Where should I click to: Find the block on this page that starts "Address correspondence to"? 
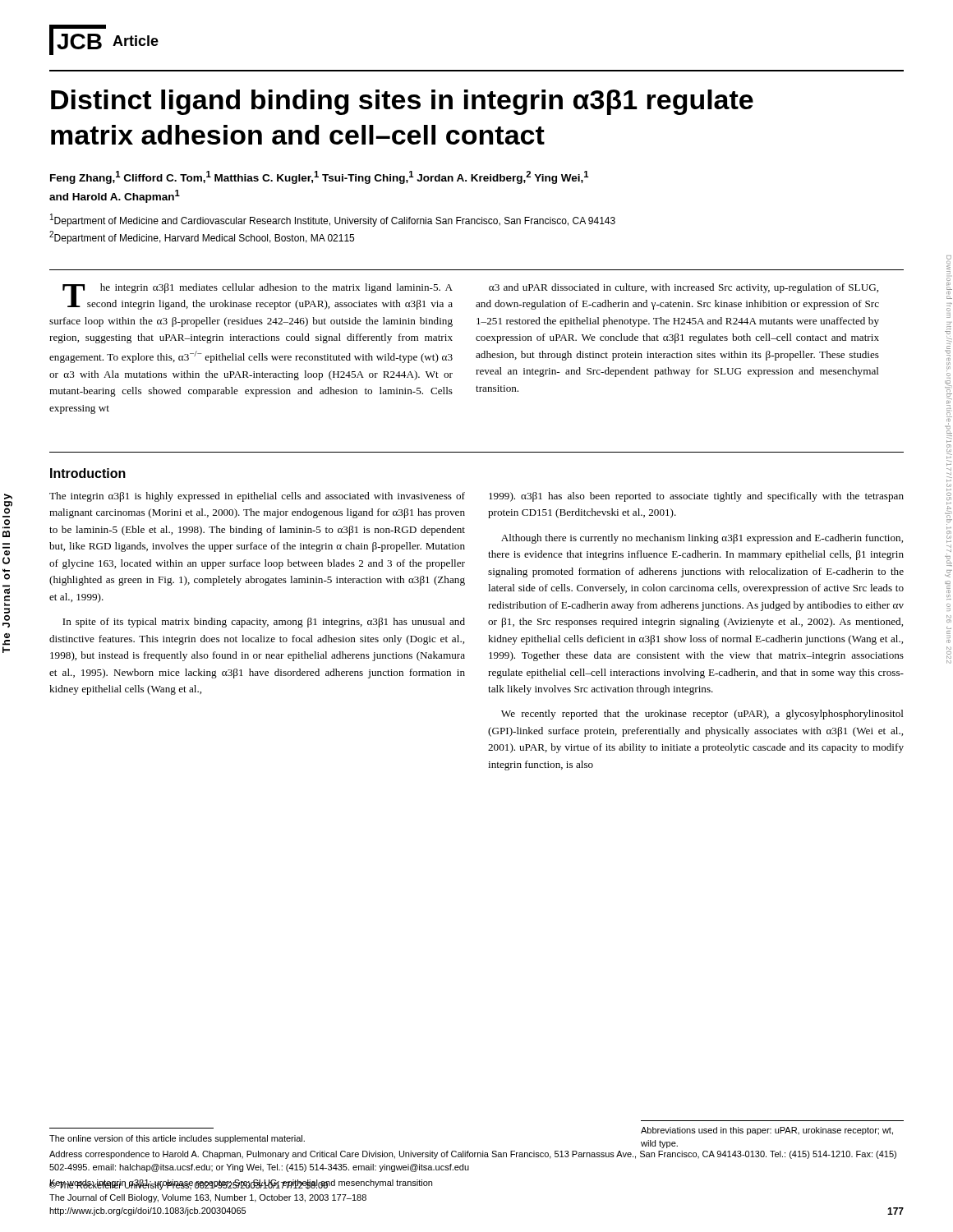pyautogui.click(x=473, y=1161)
